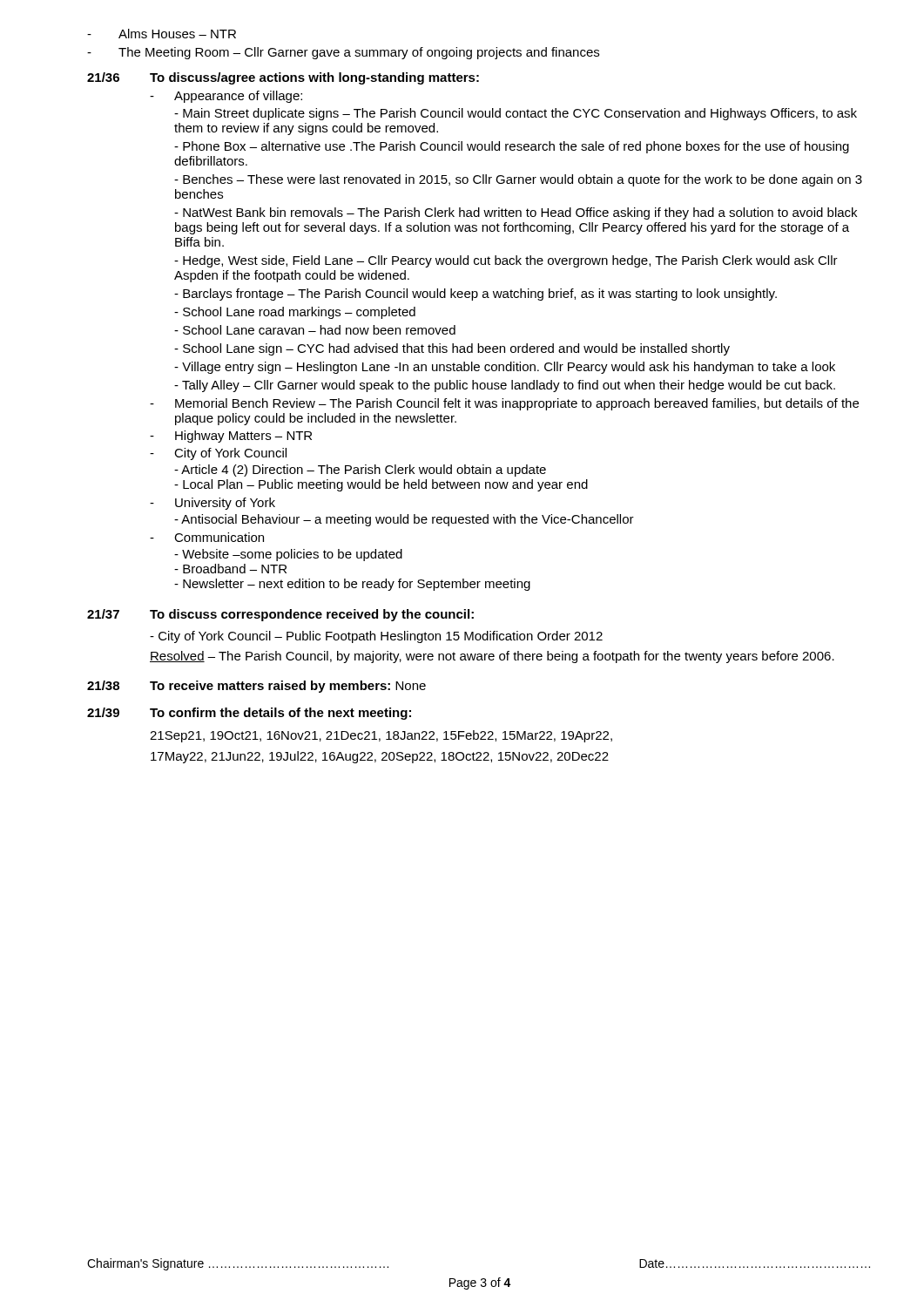Locate the element starting "21/37 To discuss correspondence received by the council:"

click(281, 614)
